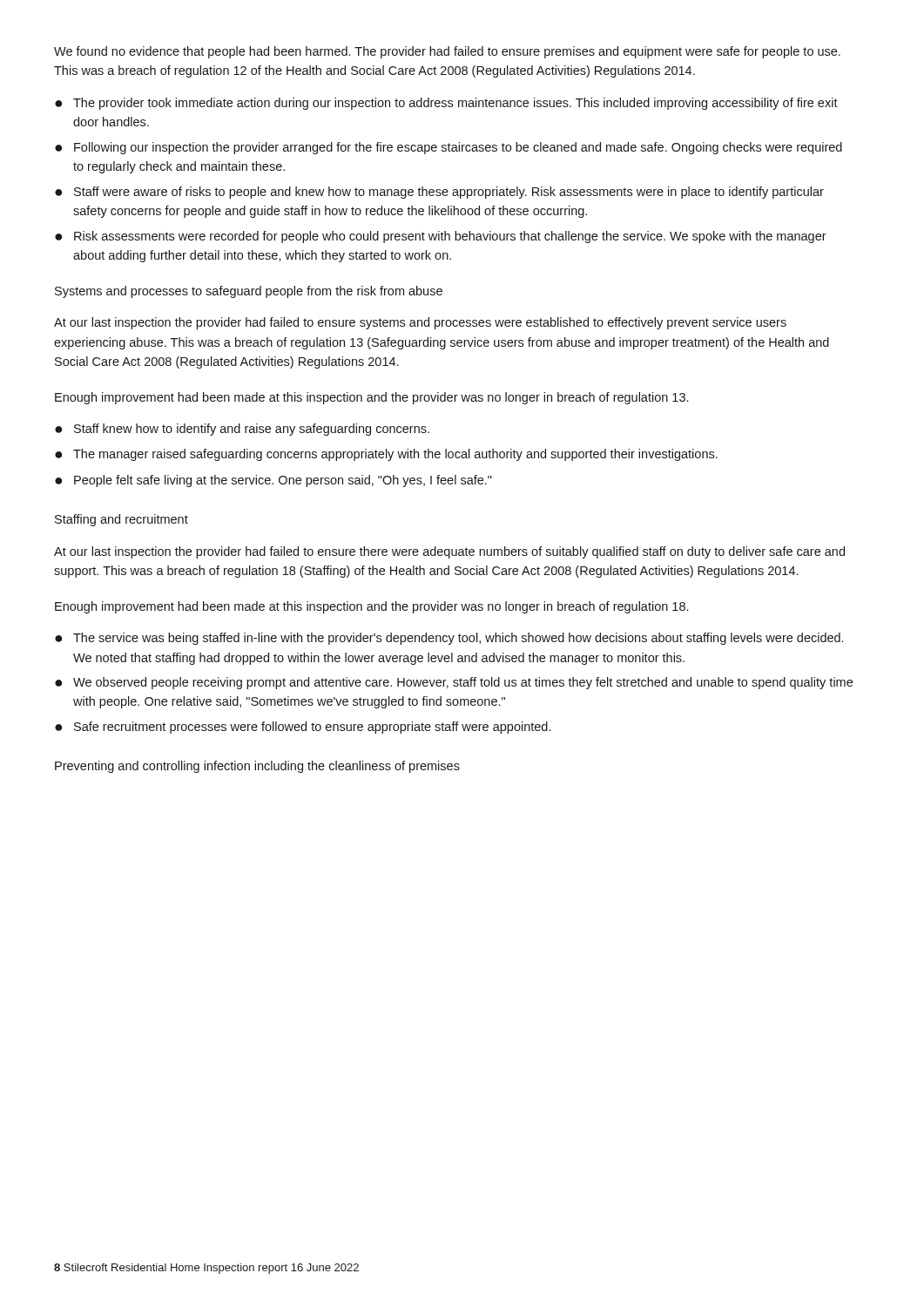Point to the block beginning "● Staff were aware of risks"
The height and width of the screenshot is (1307, 924).
[x=454, y=202]
